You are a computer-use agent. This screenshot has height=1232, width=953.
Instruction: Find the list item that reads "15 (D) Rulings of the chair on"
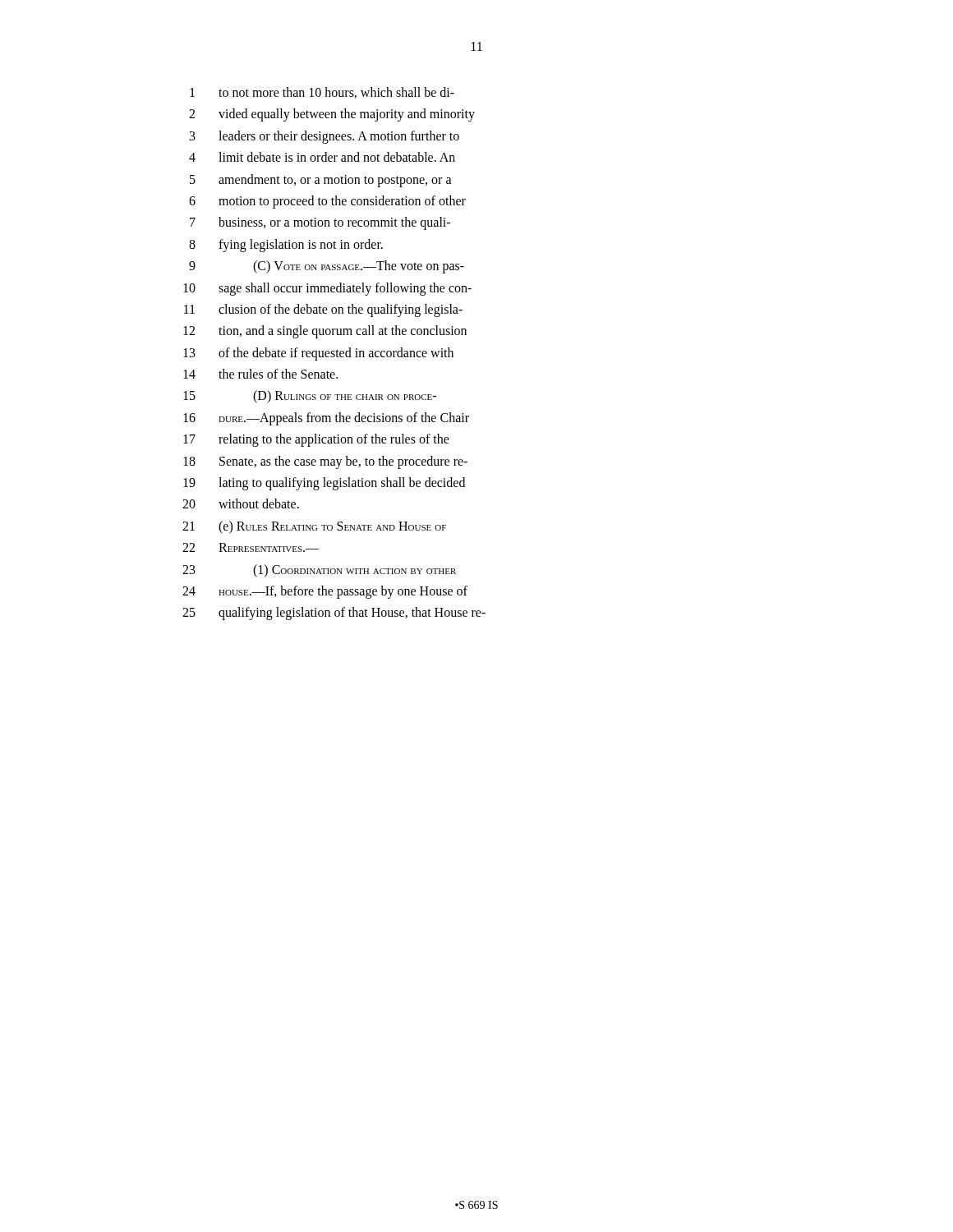click(x=310, y=397)
